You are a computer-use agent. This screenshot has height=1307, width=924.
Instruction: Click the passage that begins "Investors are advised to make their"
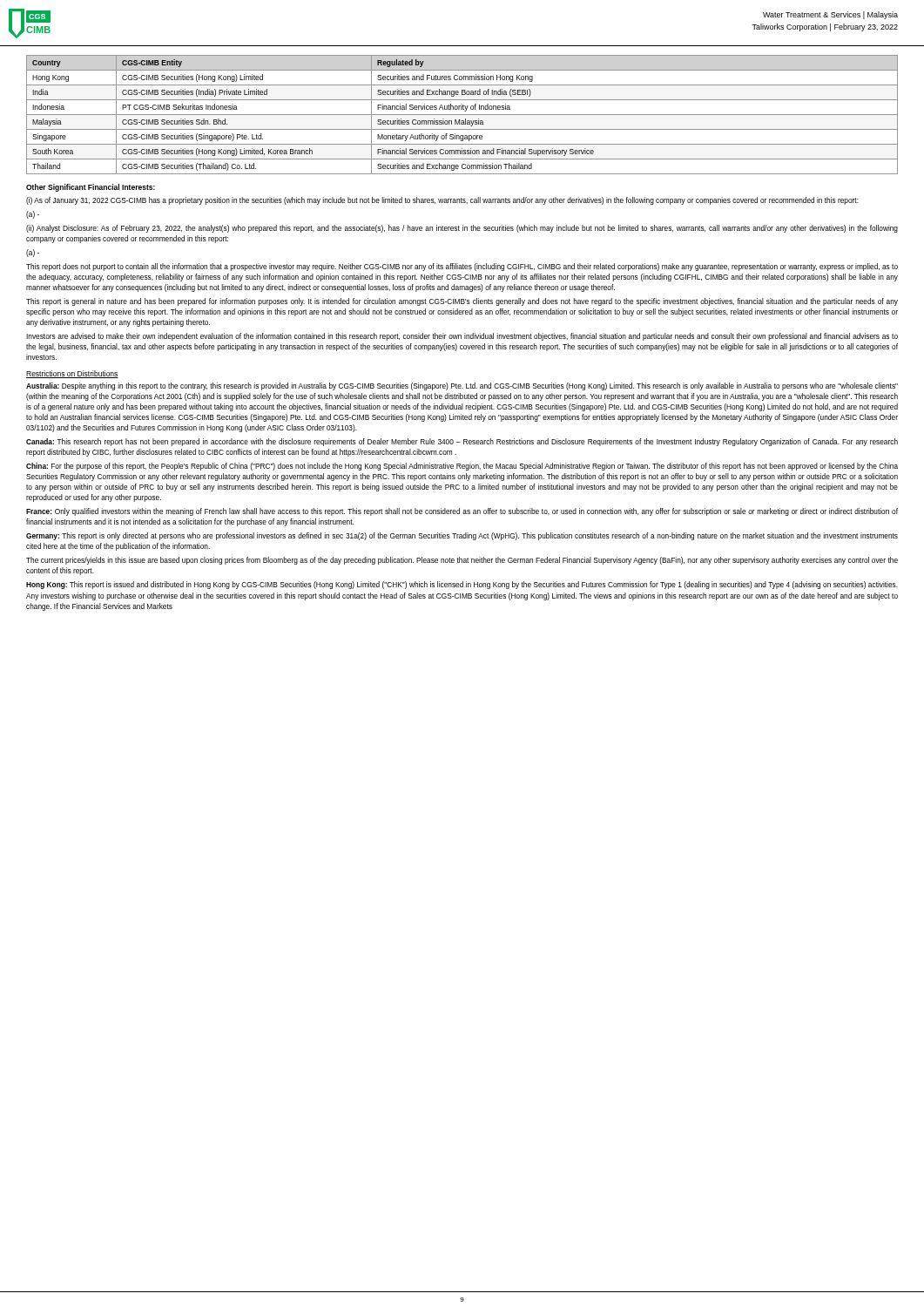pos(462,347)
